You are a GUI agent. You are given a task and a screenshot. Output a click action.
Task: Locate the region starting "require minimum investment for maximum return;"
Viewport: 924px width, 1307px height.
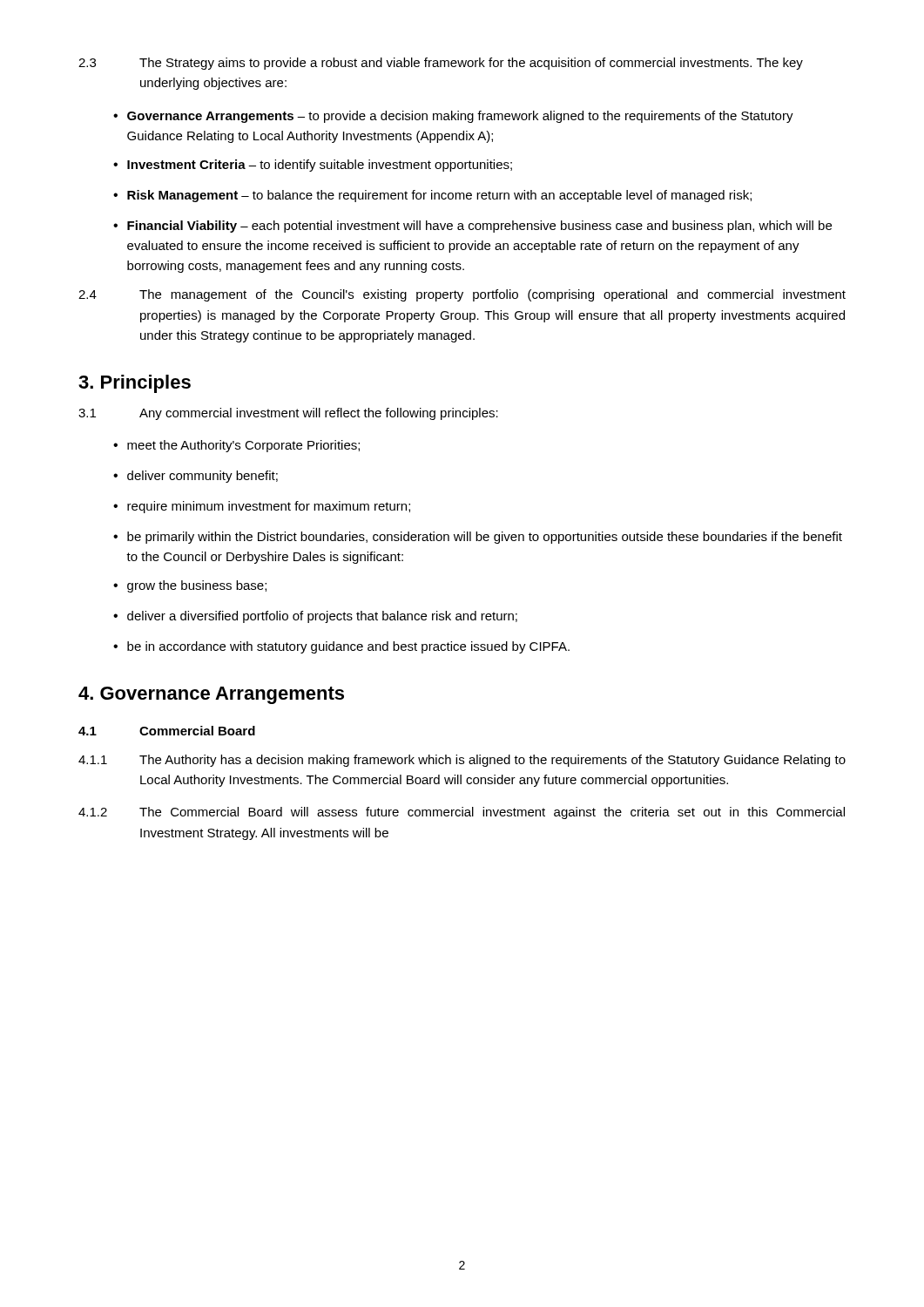[x=269, y=506]
